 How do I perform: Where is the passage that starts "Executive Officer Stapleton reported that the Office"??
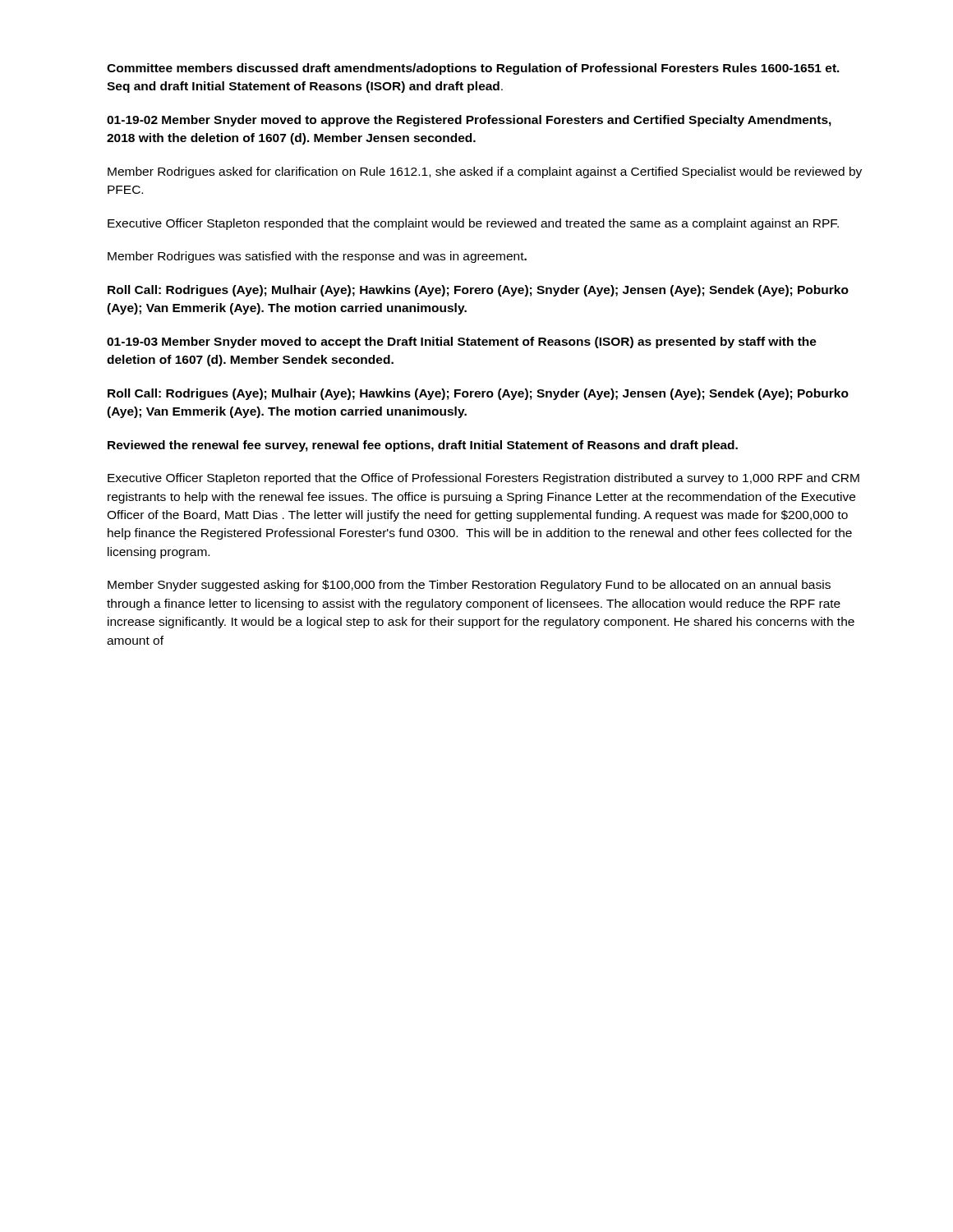pos(484,515)
